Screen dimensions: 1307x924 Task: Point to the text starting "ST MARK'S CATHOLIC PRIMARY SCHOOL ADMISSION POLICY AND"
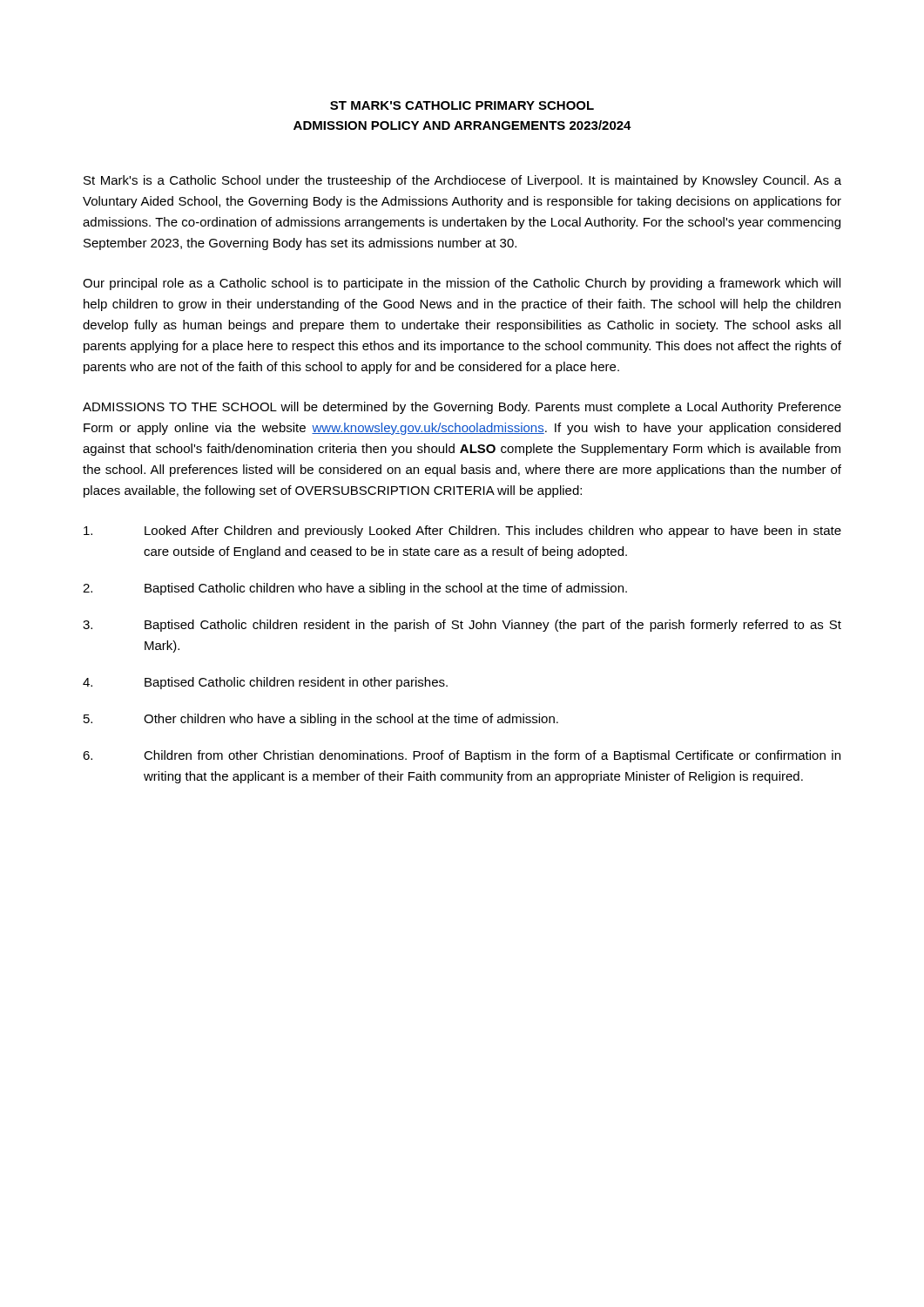(x=462, y=115)
